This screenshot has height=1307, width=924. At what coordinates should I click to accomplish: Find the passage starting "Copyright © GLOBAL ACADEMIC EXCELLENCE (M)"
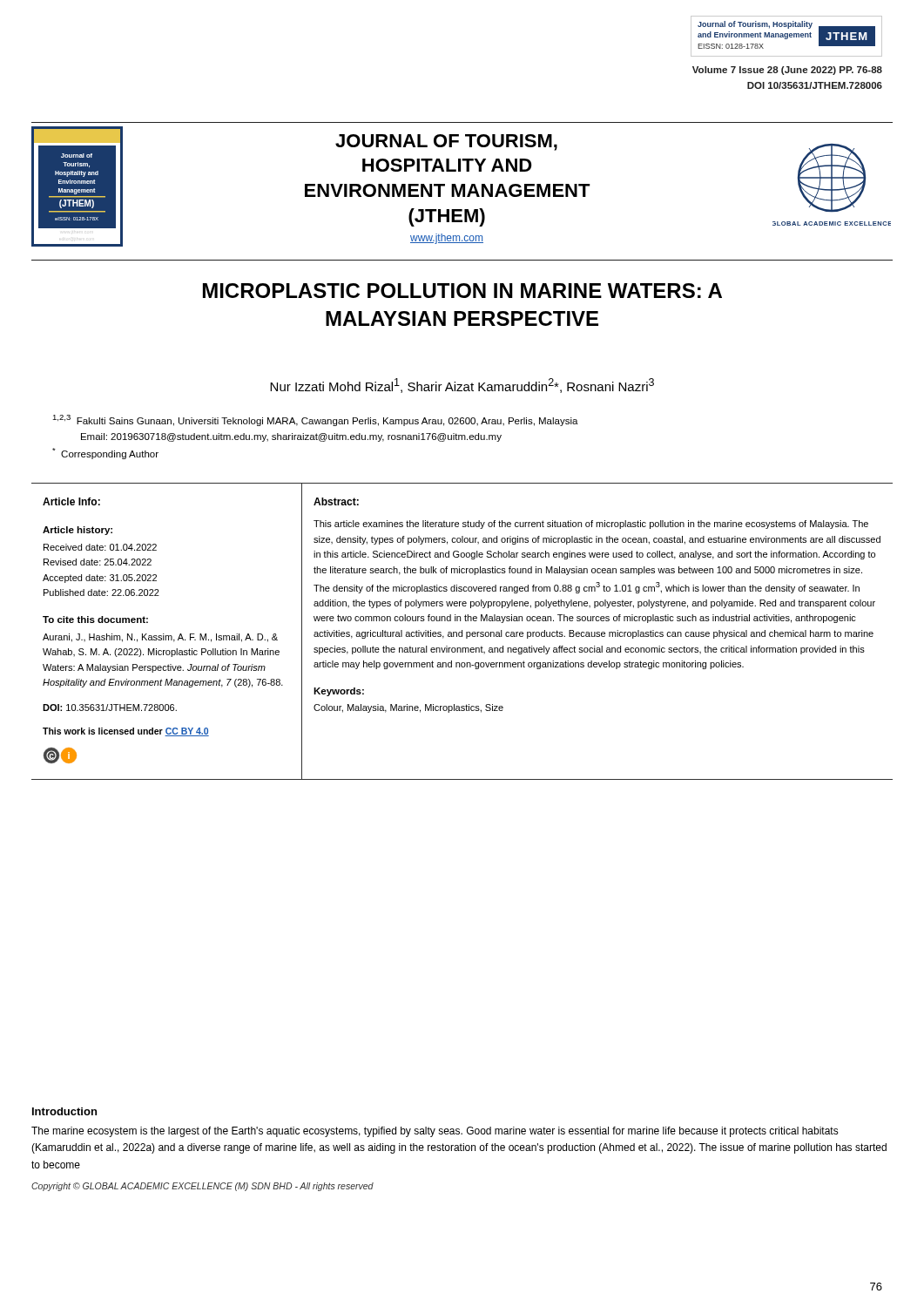(x=202, y=1186)
